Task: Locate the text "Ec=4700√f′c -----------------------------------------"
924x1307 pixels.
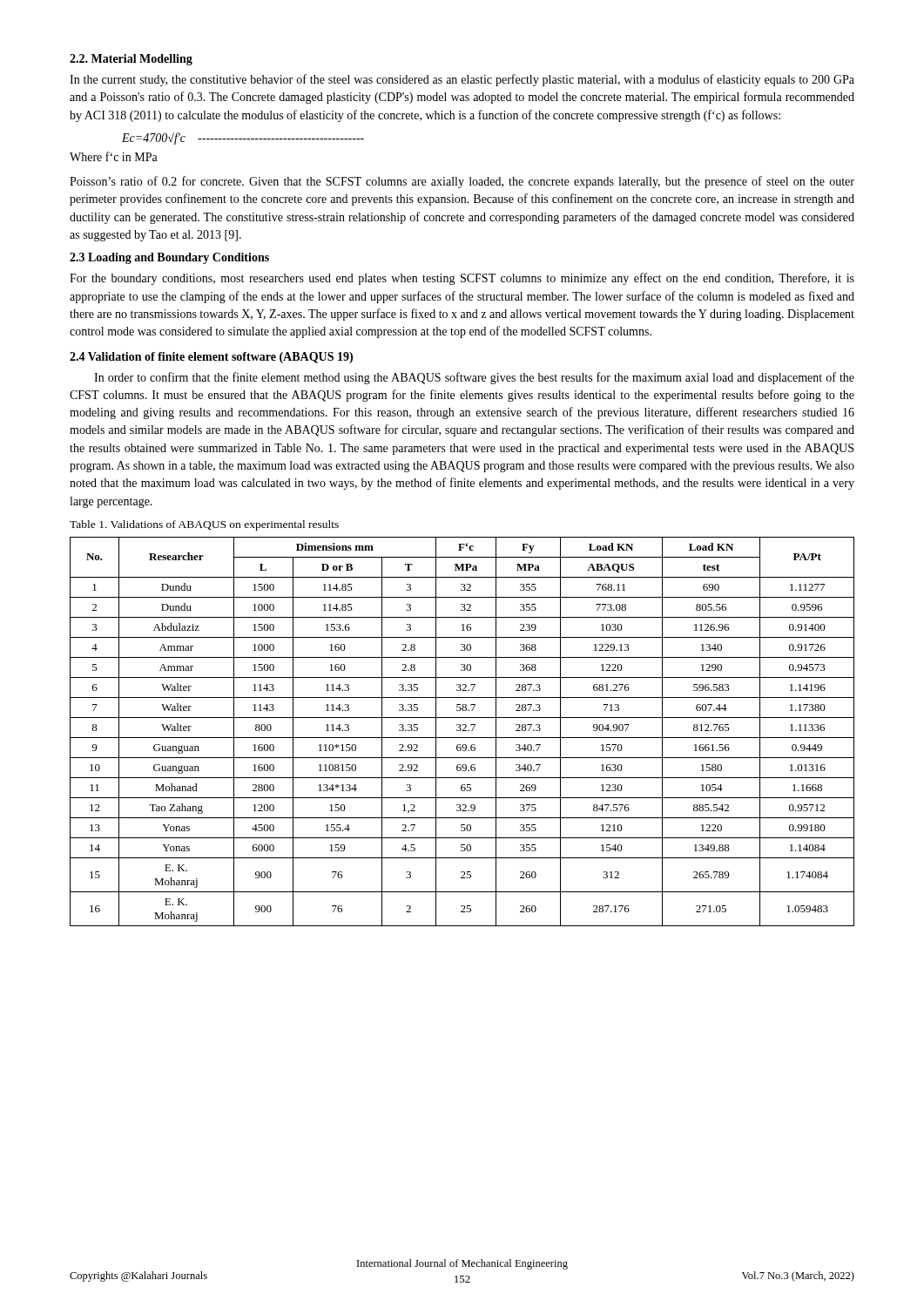Action: tap(243, 138)
